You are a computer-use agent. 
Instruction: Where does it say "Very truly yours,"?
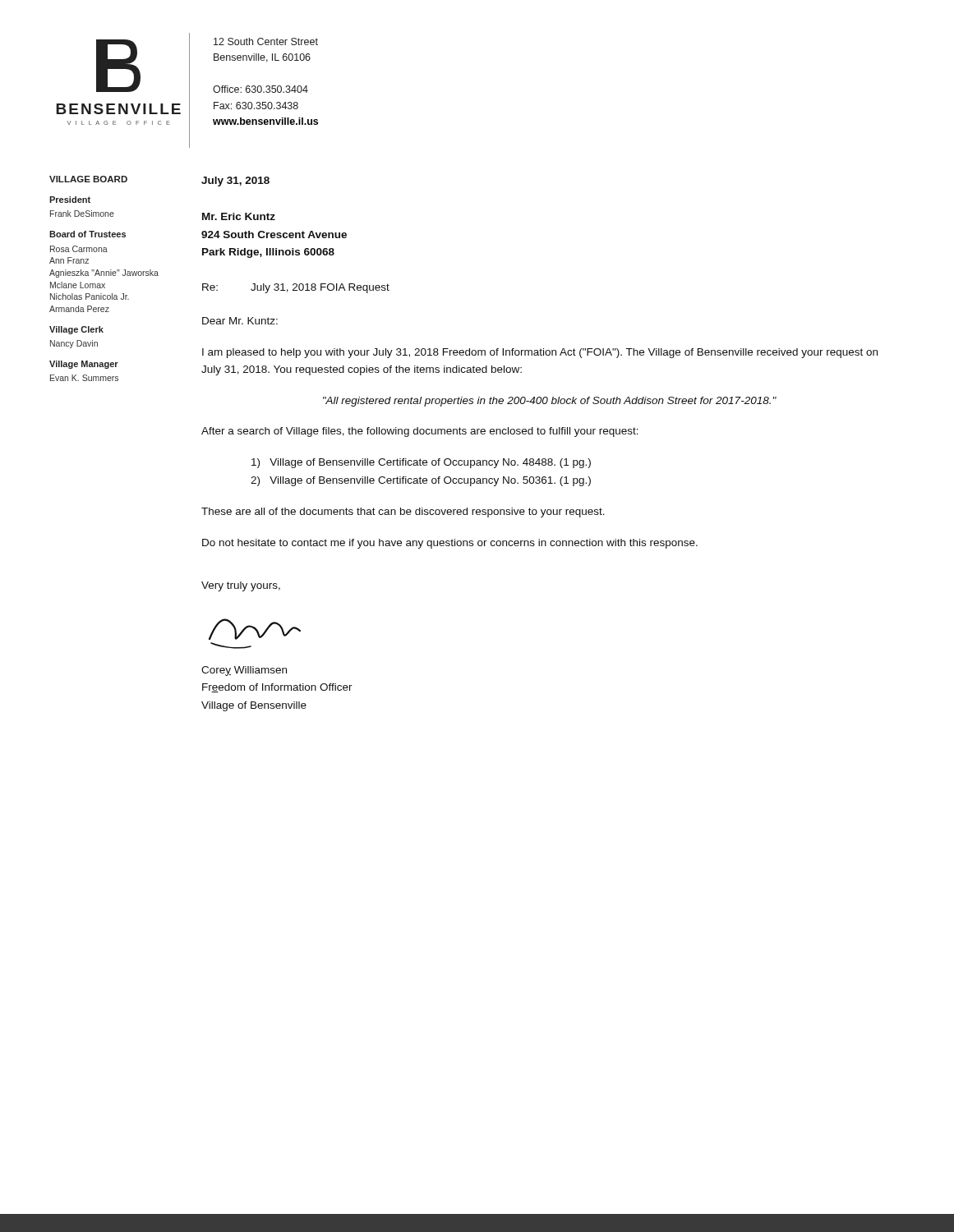[241, 585]
